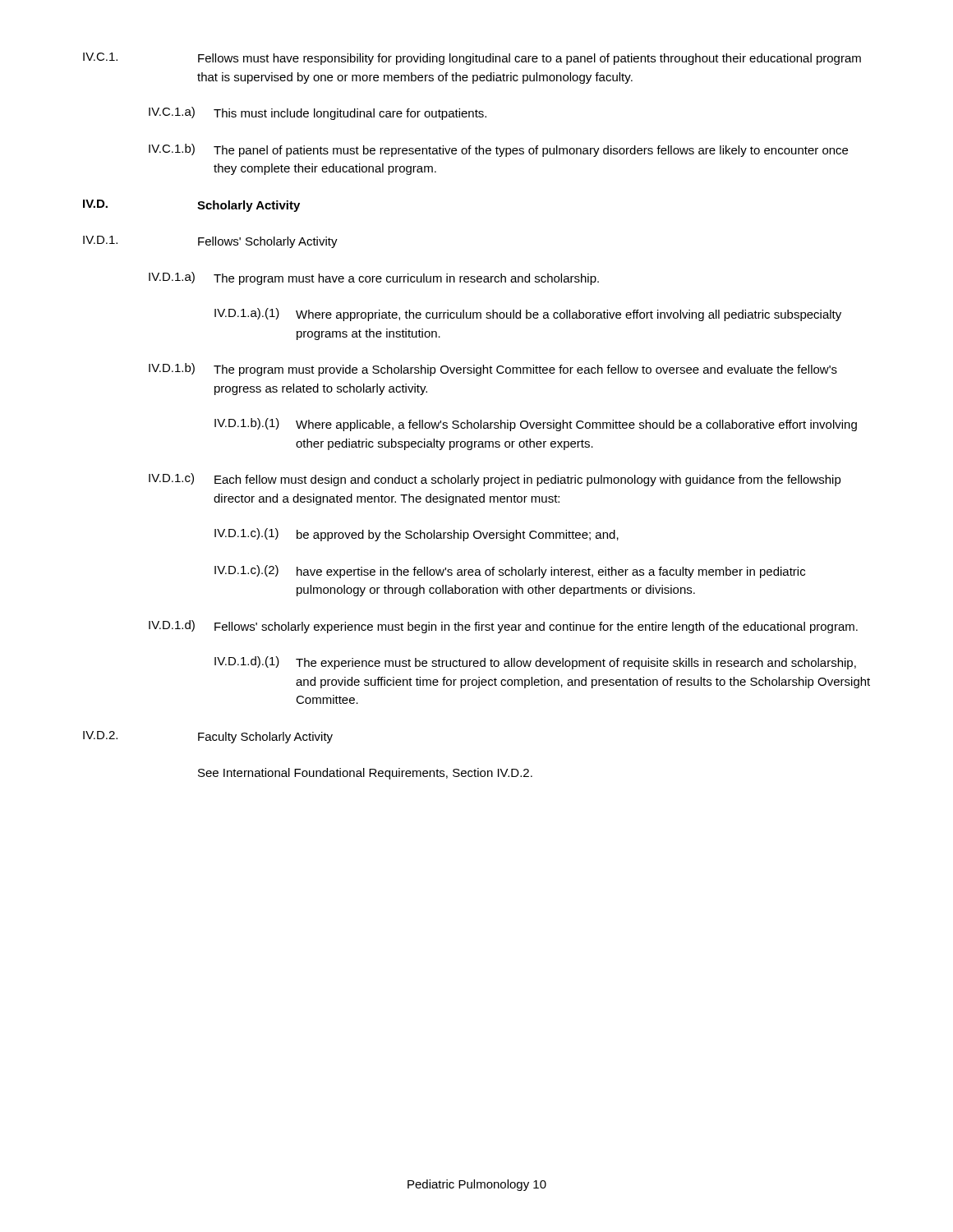Point to the text block starting "IV.D.1.a).(1) Where appropriate, the curriculum should"
Screen dimensions: 1232x953
(542, 324)
